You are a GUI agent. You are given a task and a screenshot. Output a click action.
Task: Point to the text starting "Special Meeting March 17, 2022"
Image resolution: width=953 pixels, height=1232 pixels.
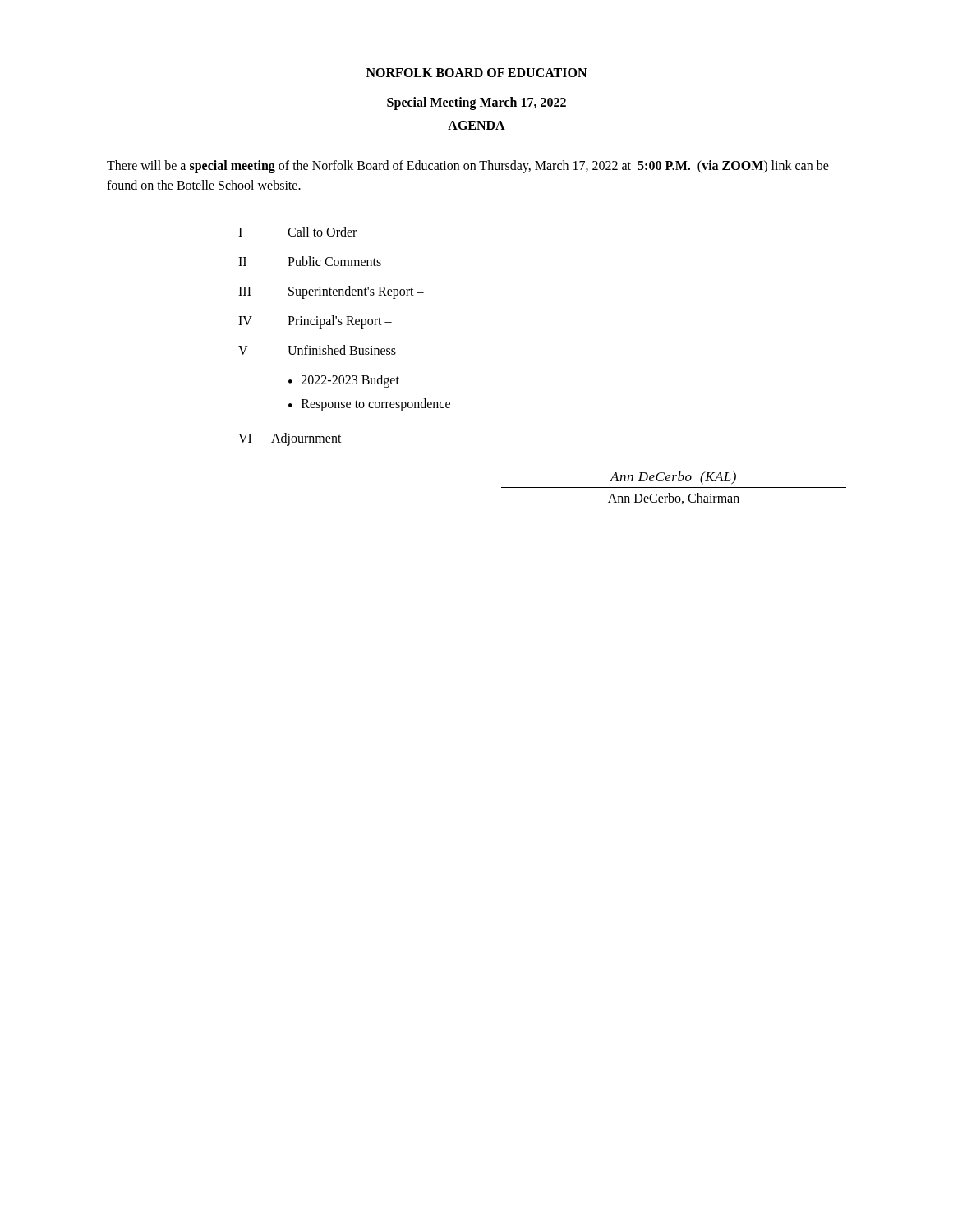[x=476, y=102]
